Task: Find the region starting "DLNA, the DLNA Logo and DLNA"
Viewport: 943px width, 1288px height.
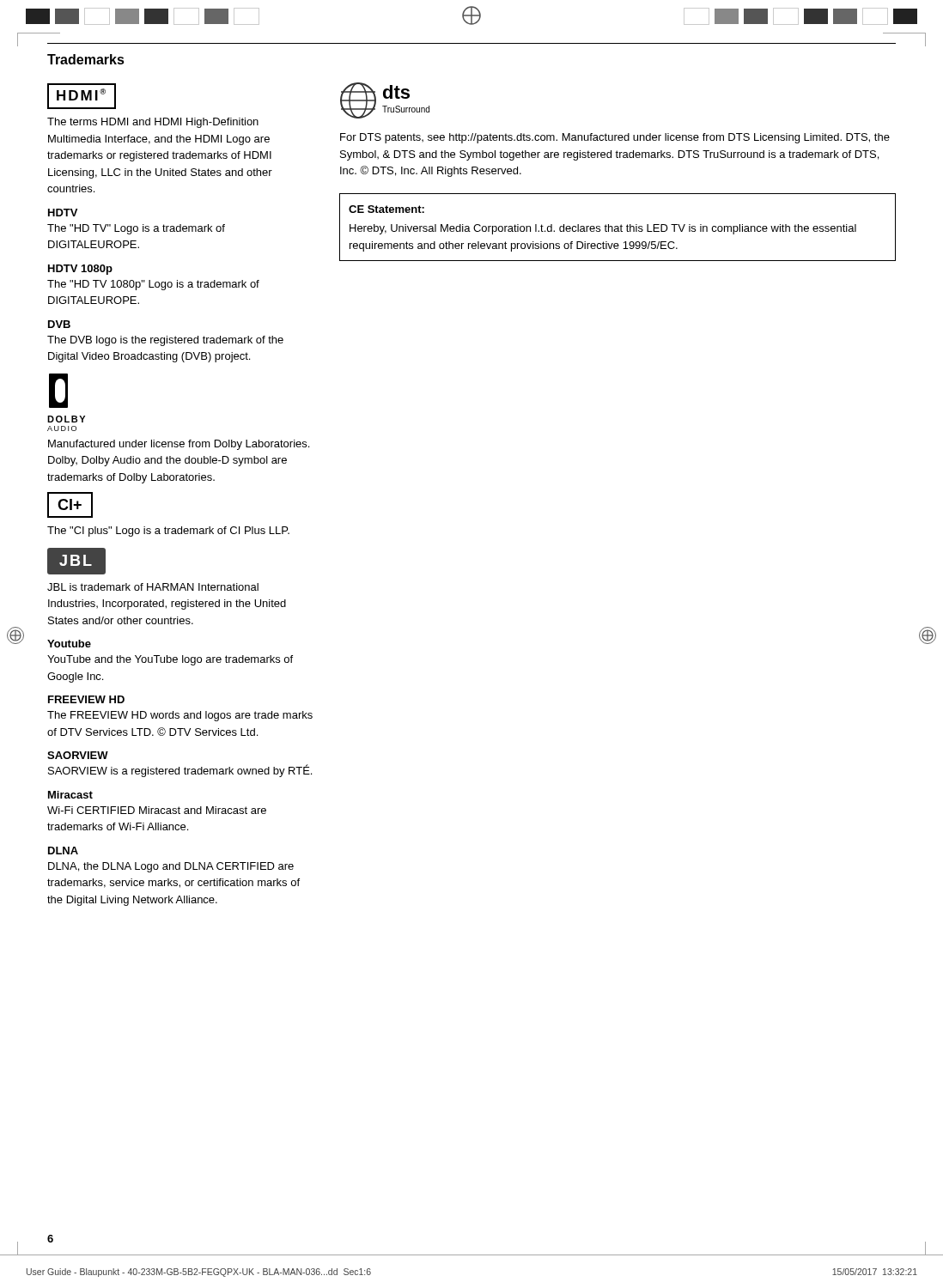Action: (x=174, y=882)
